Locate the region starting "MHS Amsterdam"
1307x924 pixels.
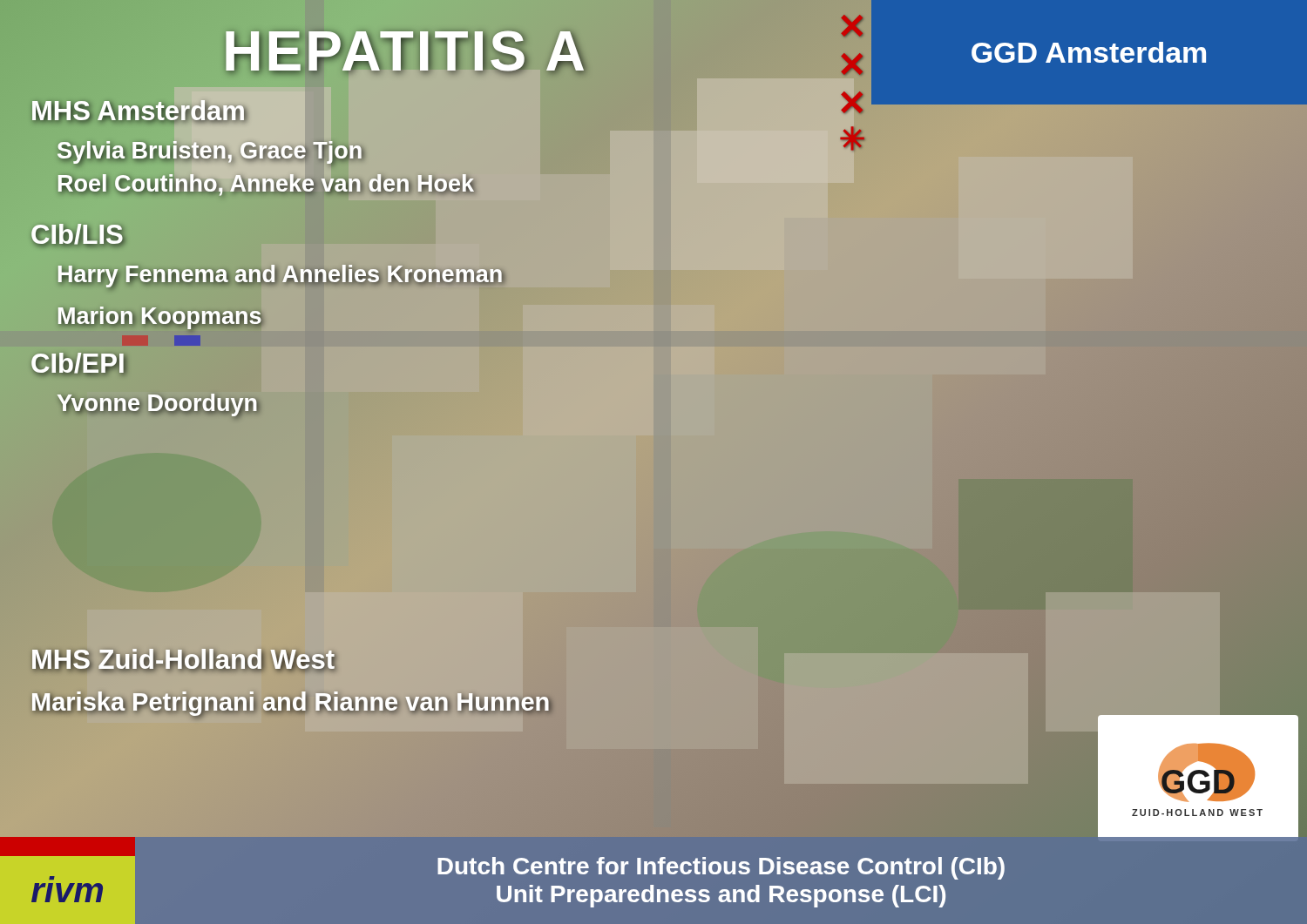pos(138,111)
